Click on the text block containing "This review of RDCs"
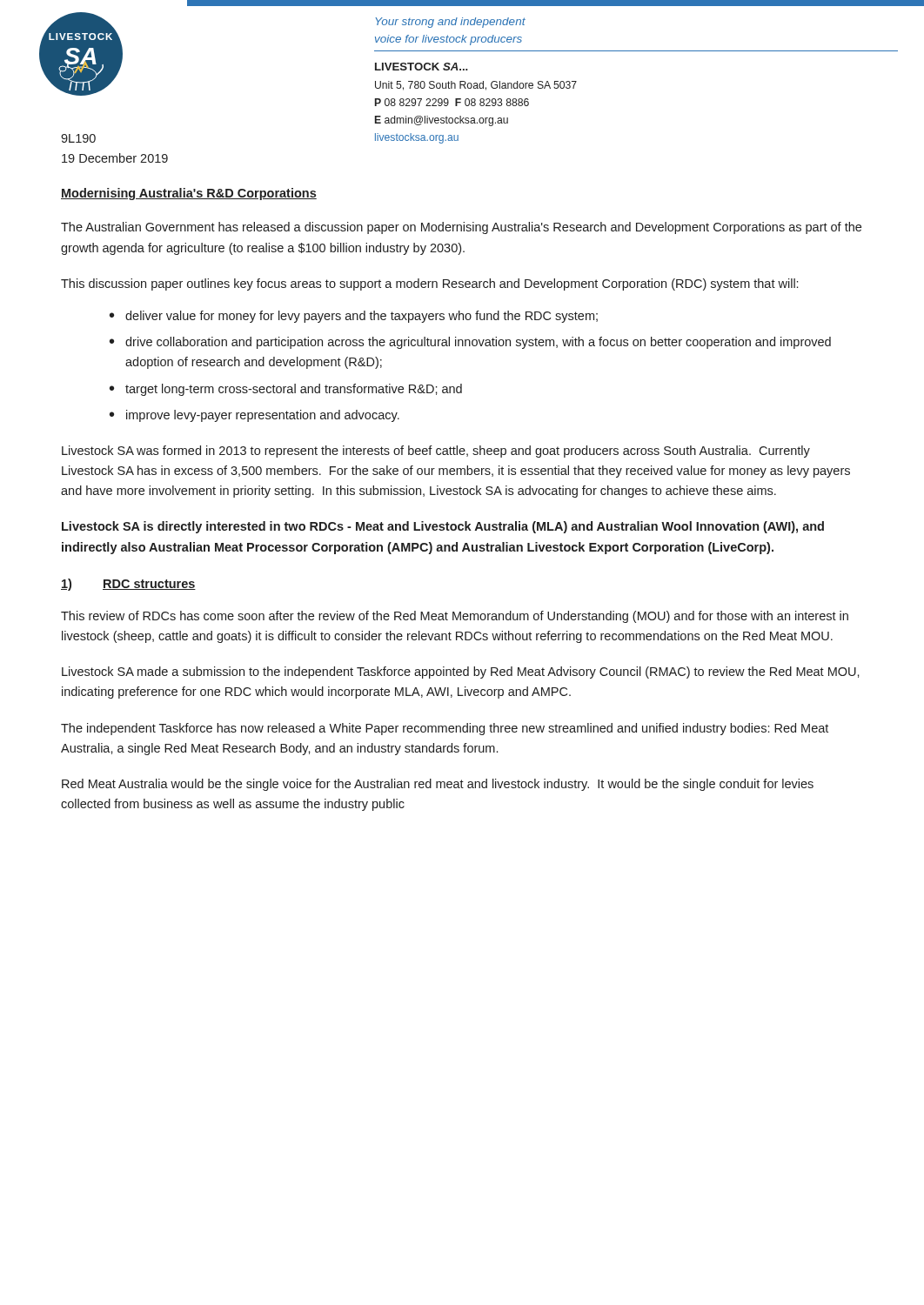 pyautogui.click(x=455, y=626)
